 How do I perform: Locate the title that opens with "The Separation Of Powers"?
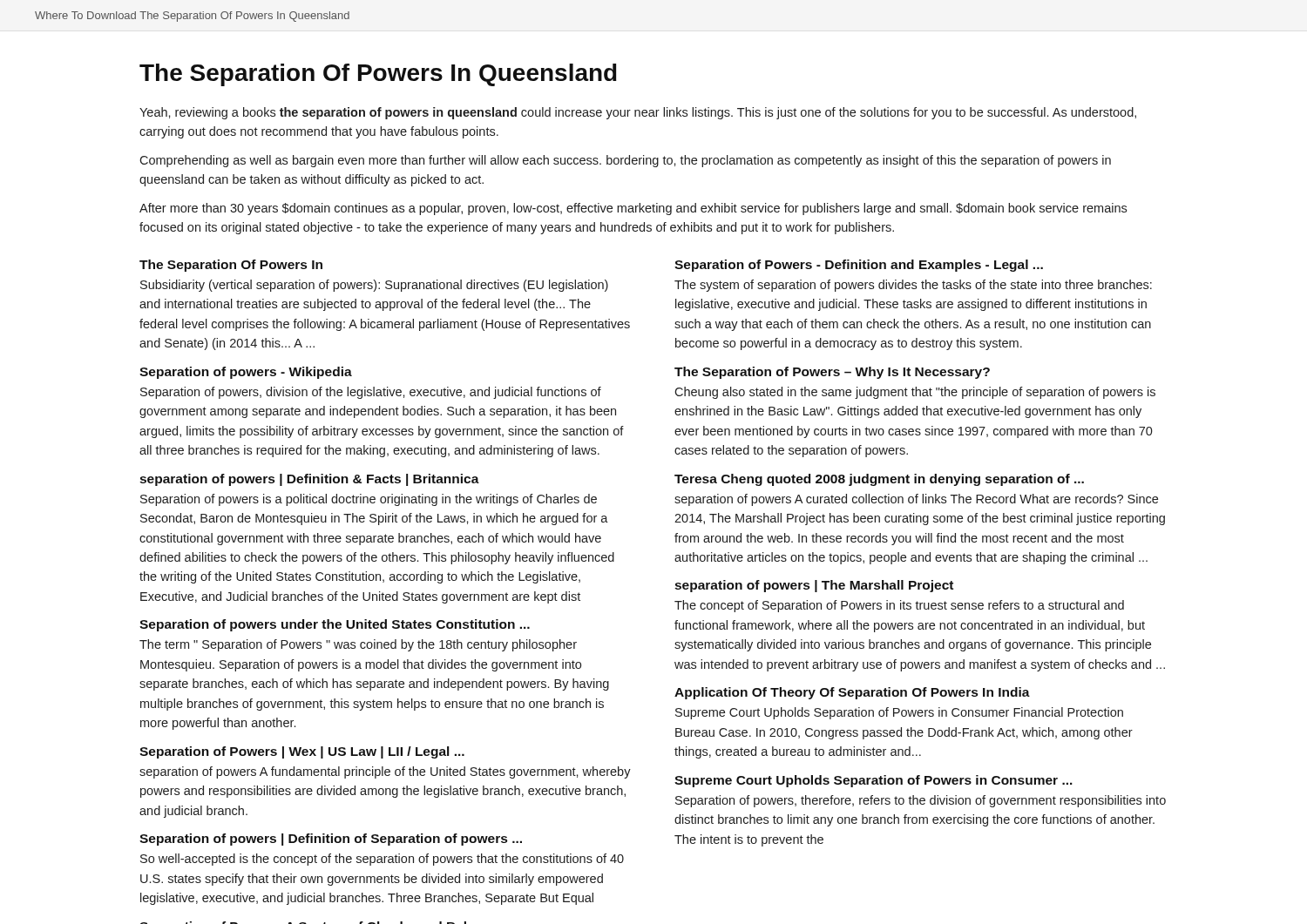(378, 75)
